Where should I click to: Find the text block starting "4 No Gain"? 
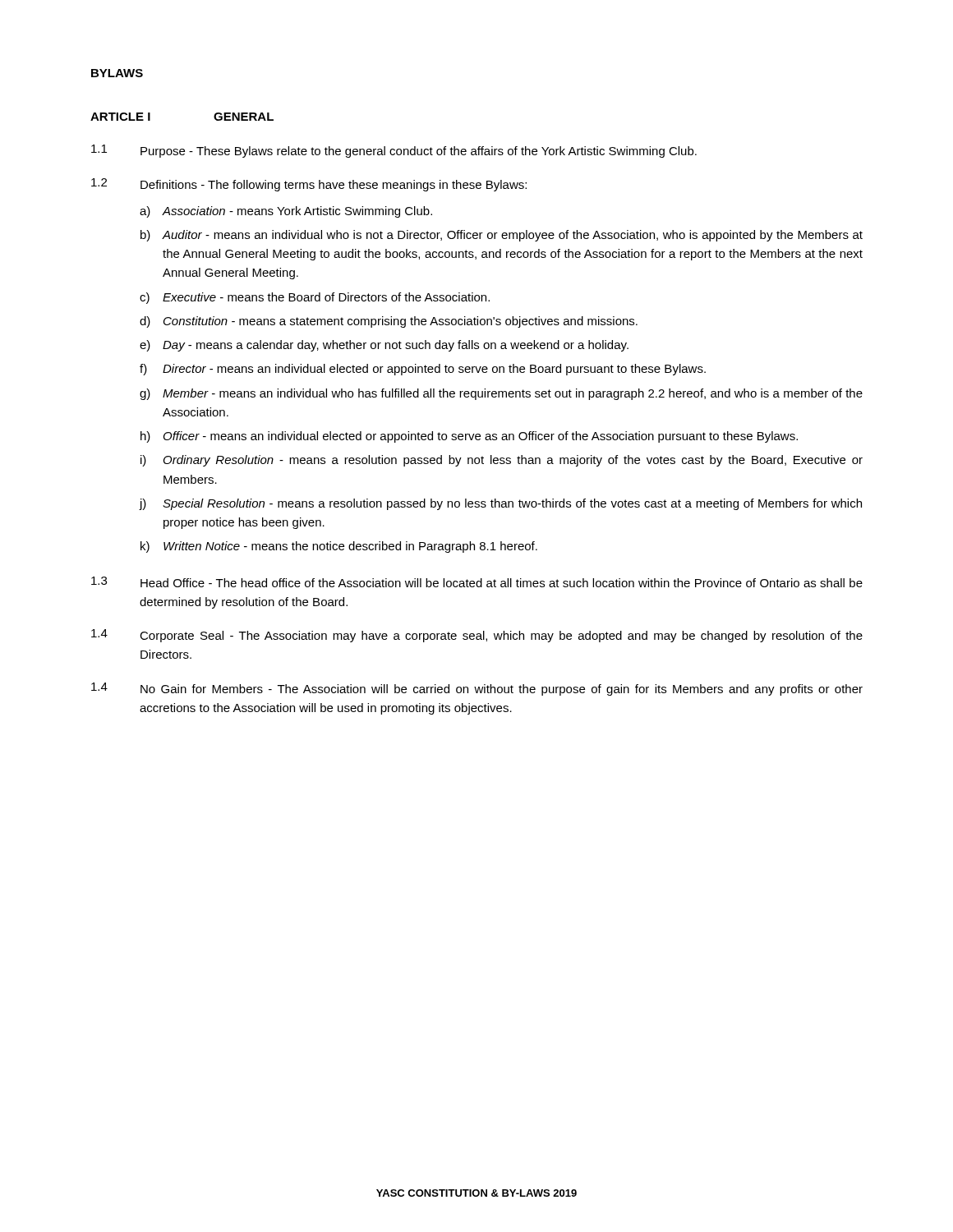point(476,698)
